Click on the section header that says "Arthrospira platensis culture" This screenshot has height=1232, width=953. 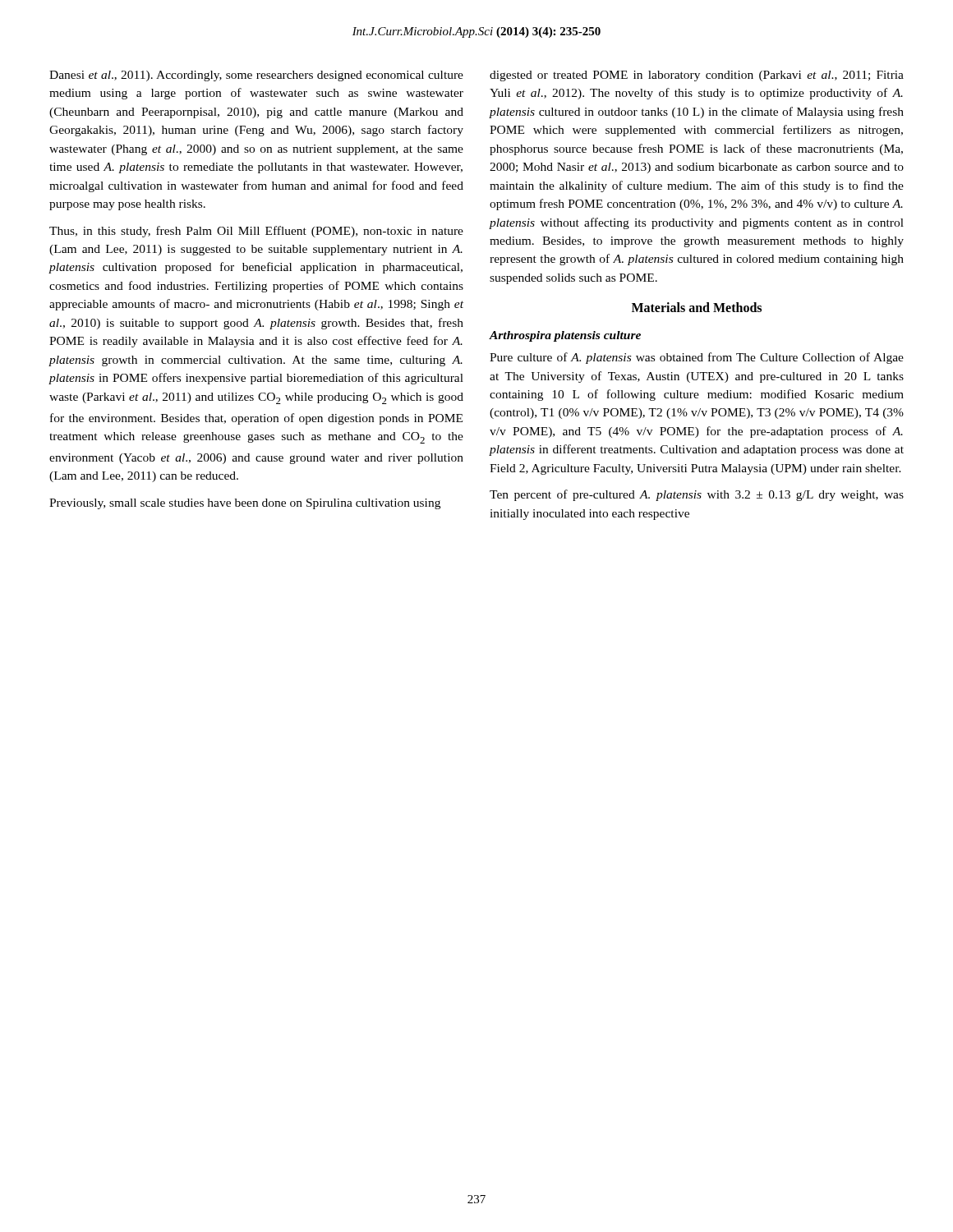565,334
